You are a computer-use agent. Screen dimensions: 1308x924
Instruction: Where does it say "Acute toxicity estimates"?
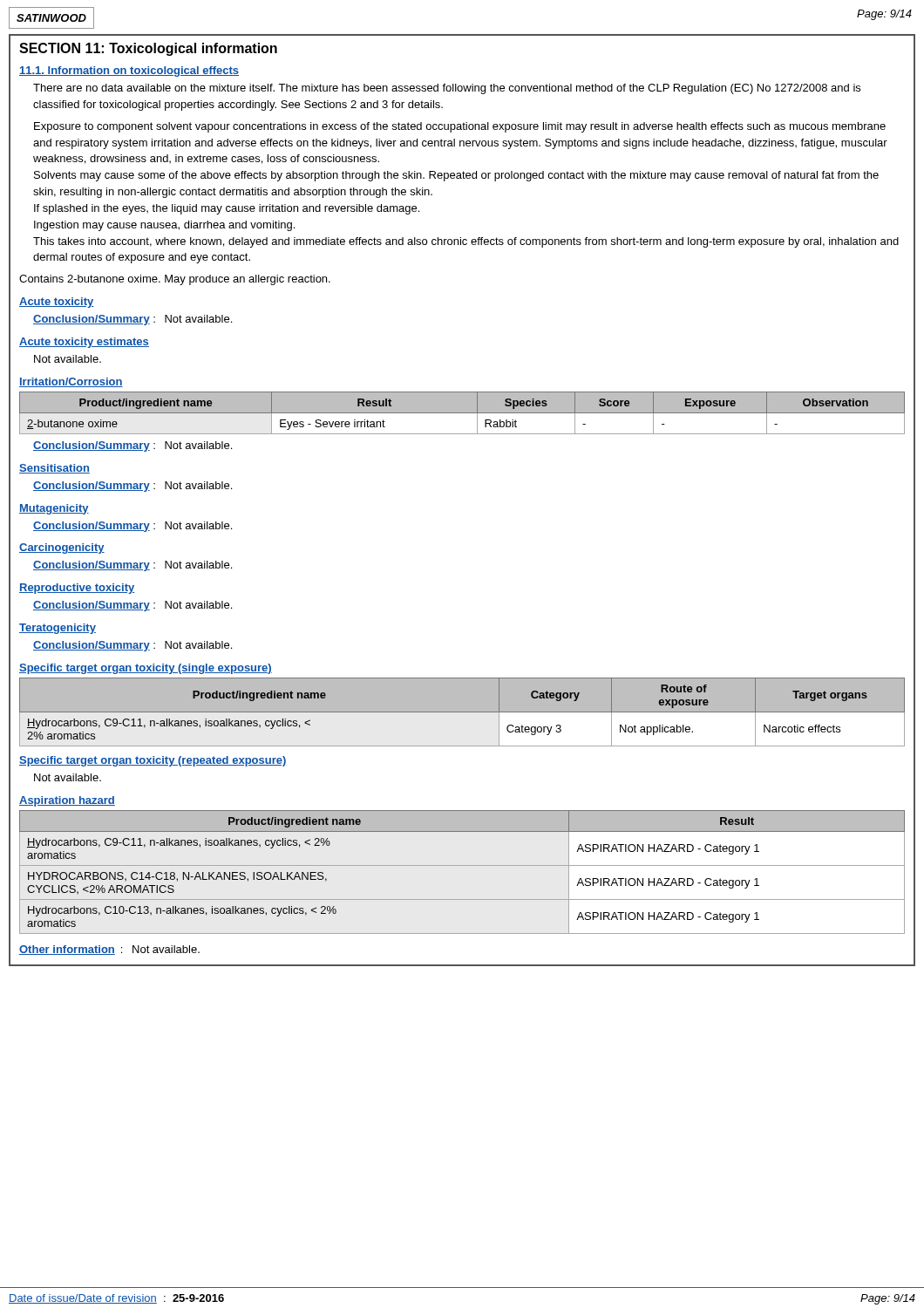[x=84, y=341]
